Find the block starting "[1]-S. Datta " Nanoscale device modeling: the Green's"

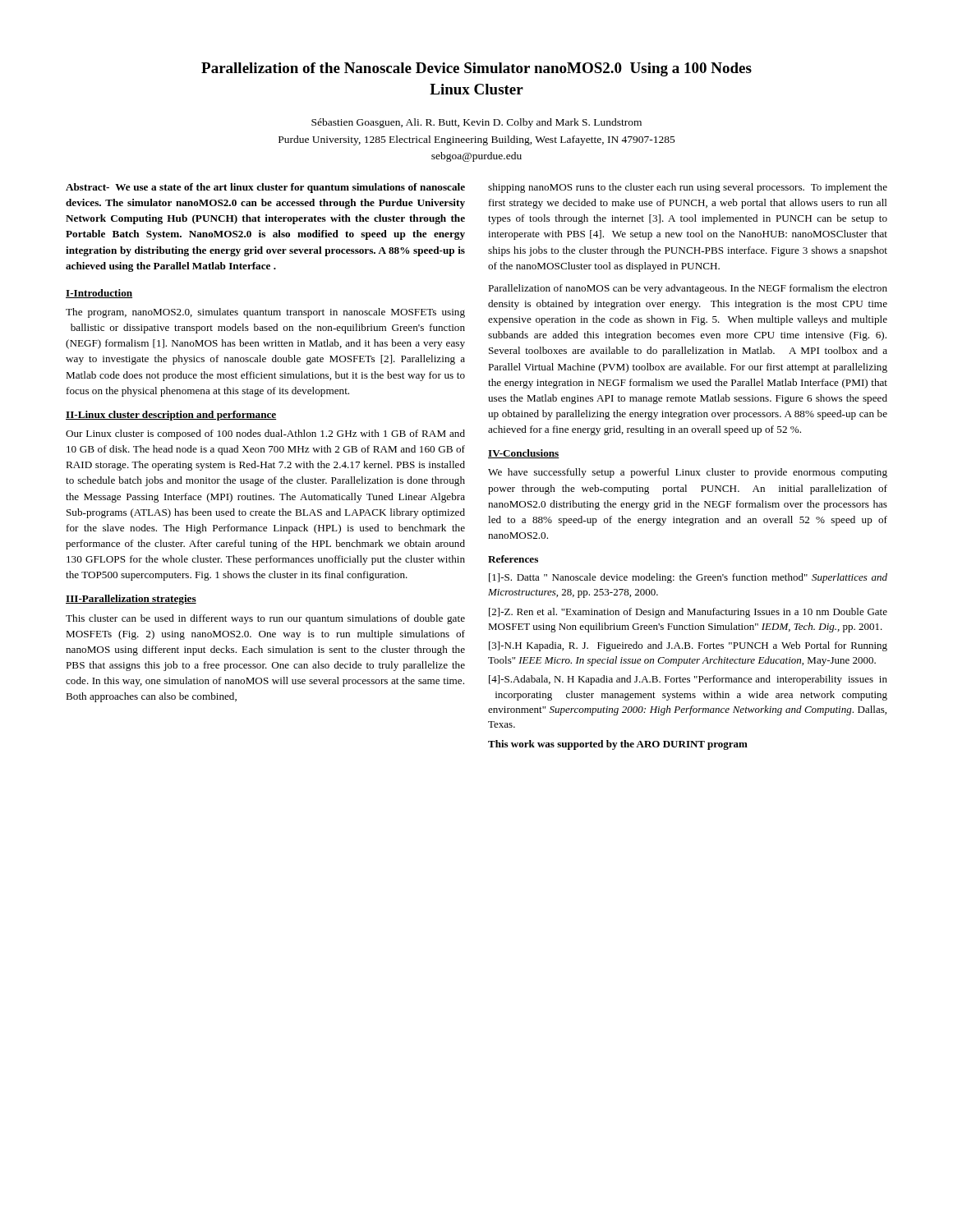[688, 585]
